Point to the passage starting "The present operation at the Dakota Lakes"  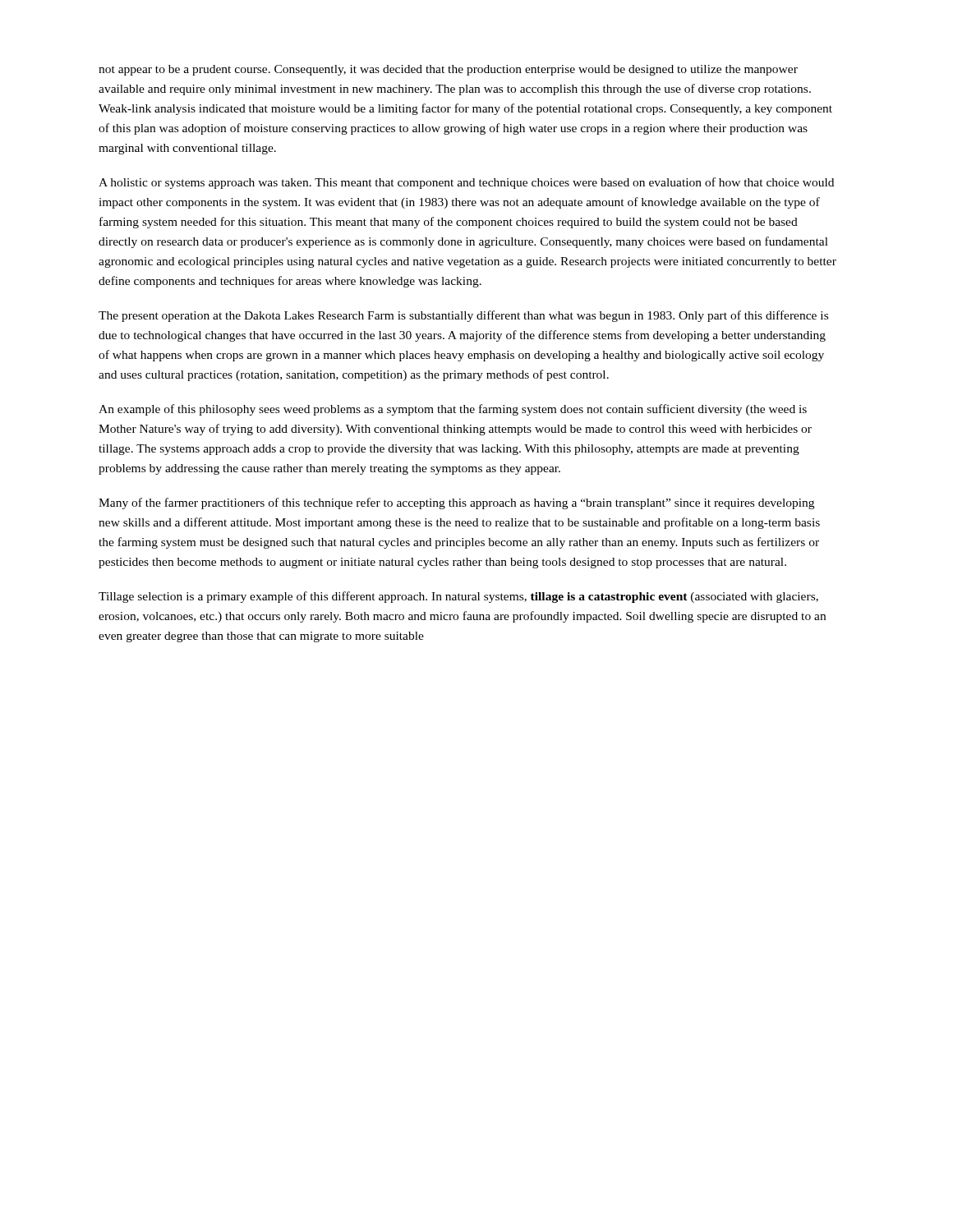point(464,345)
